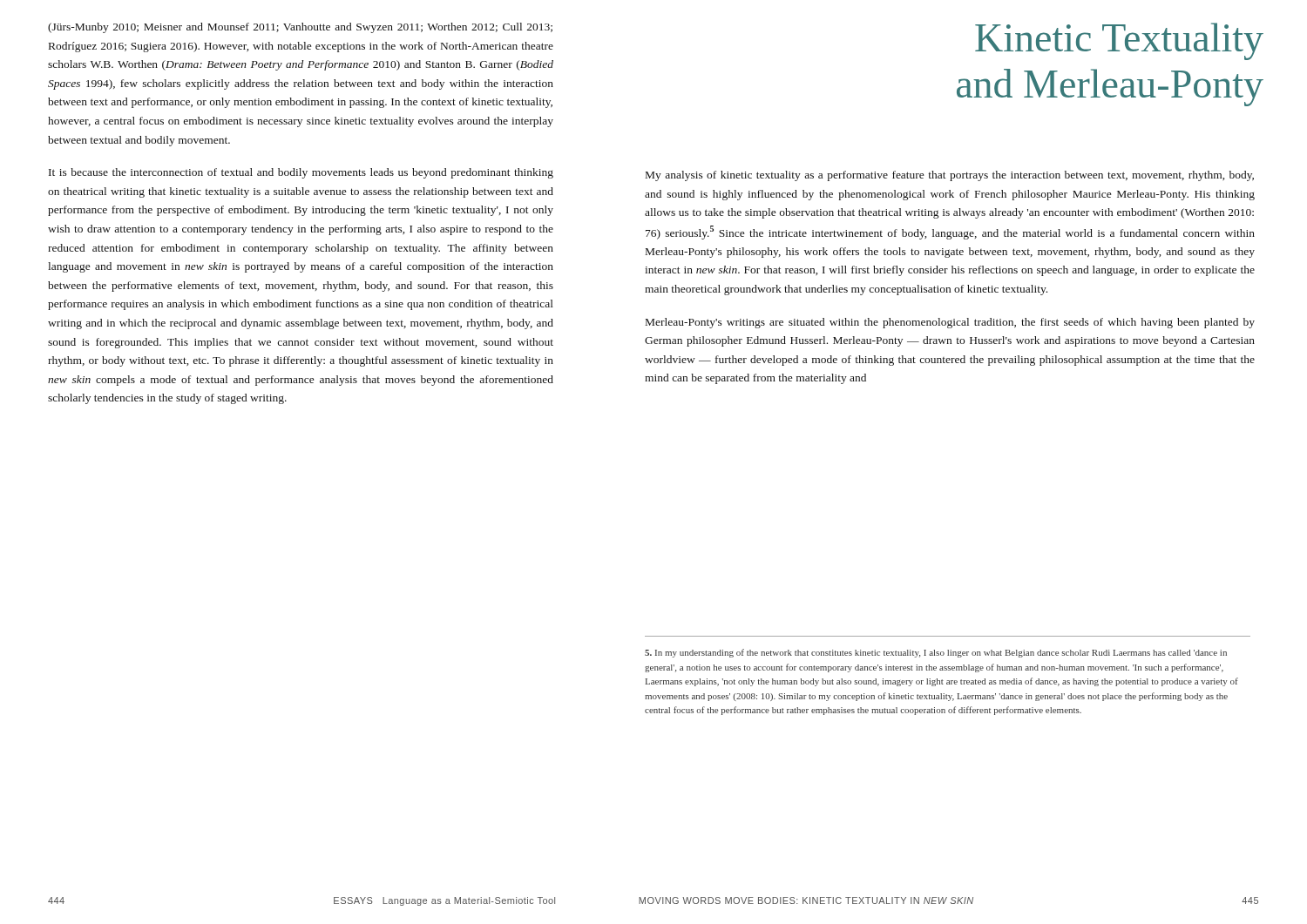Where is the passage that starts "In my understanding of the network that constitutes"?
This screenshot has width=1307, height=924.
(948, 681)
